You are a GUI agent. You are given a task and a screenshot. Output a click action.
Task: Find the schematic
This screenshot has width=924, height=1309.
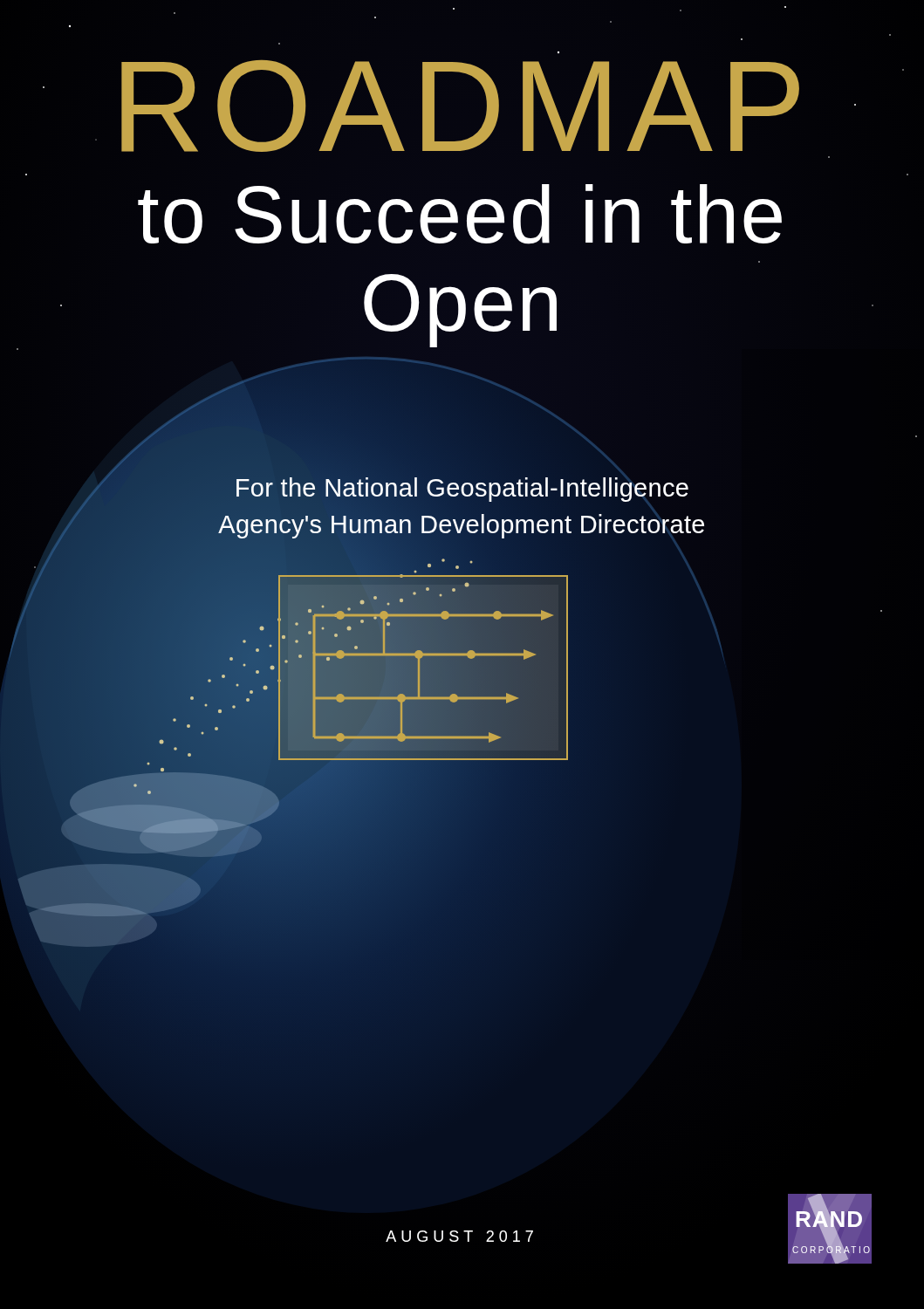[x=436, y=668]
